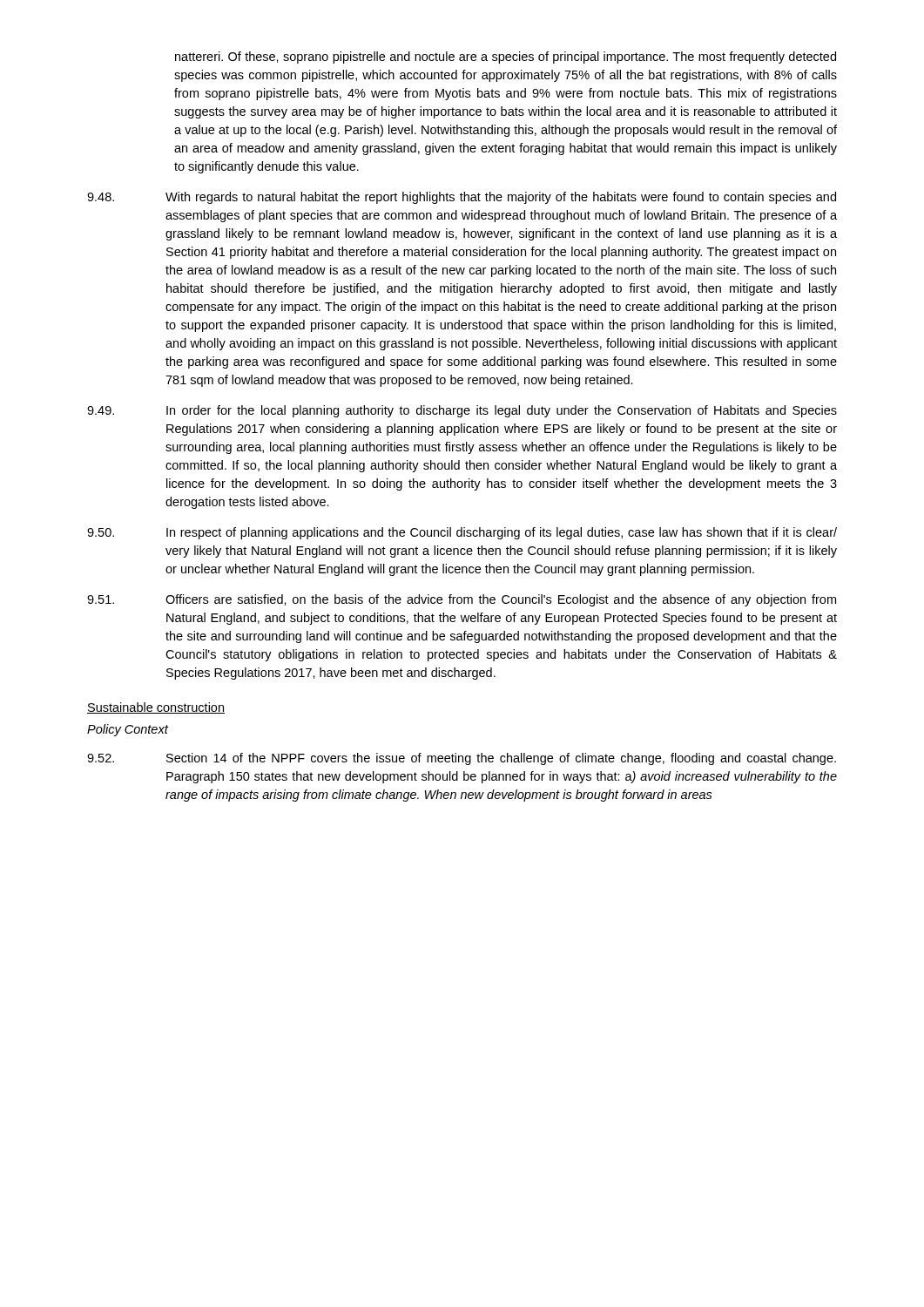Where does it say "Sustainable construction"?
Screen dimensions: 1307x924
(x=156, y=708)
